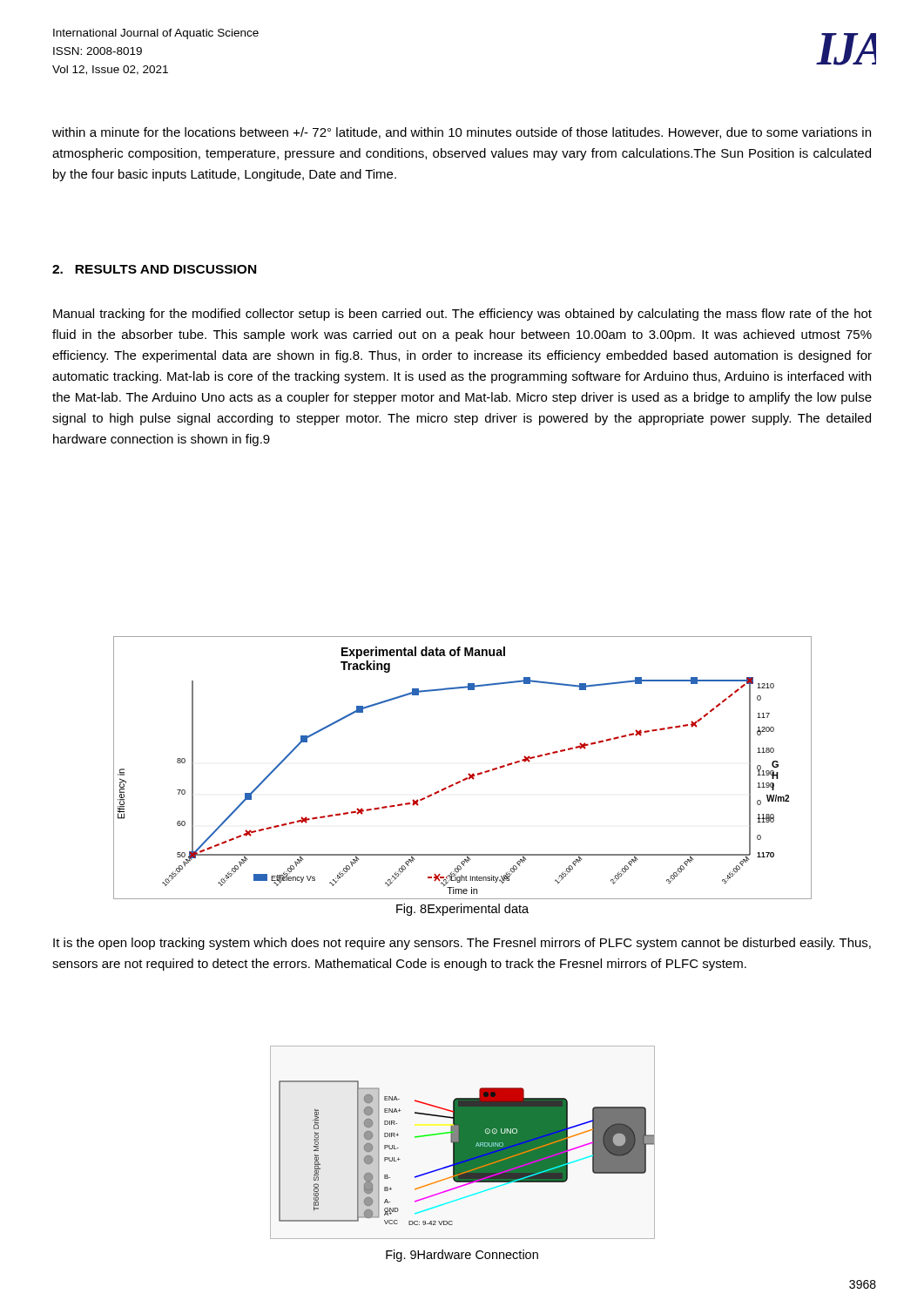Select the section header

(x=155, y=269)
